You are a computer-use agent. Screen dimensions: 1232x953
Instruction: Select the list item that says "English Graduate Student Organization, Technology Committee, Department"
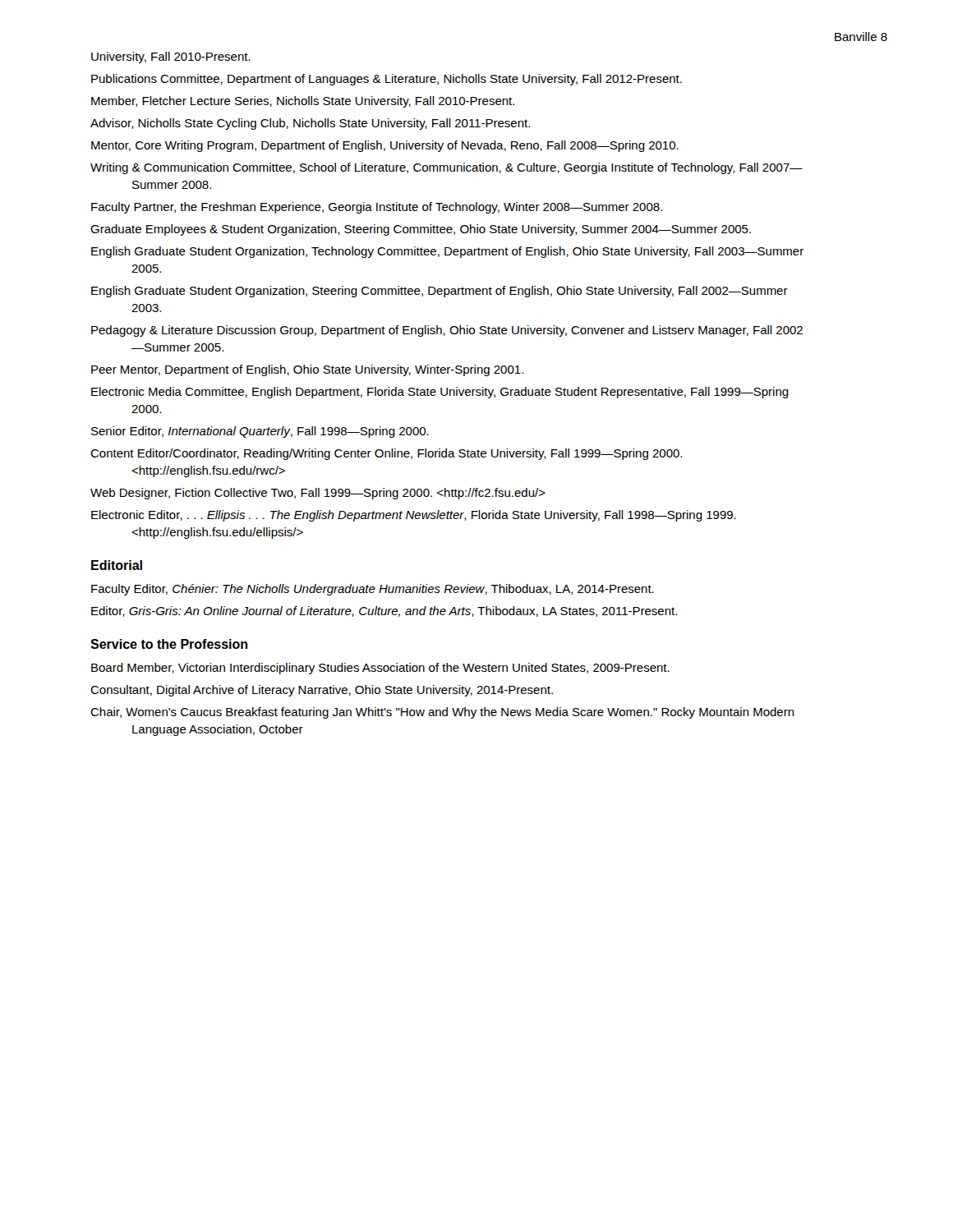(x=447, y=260)
